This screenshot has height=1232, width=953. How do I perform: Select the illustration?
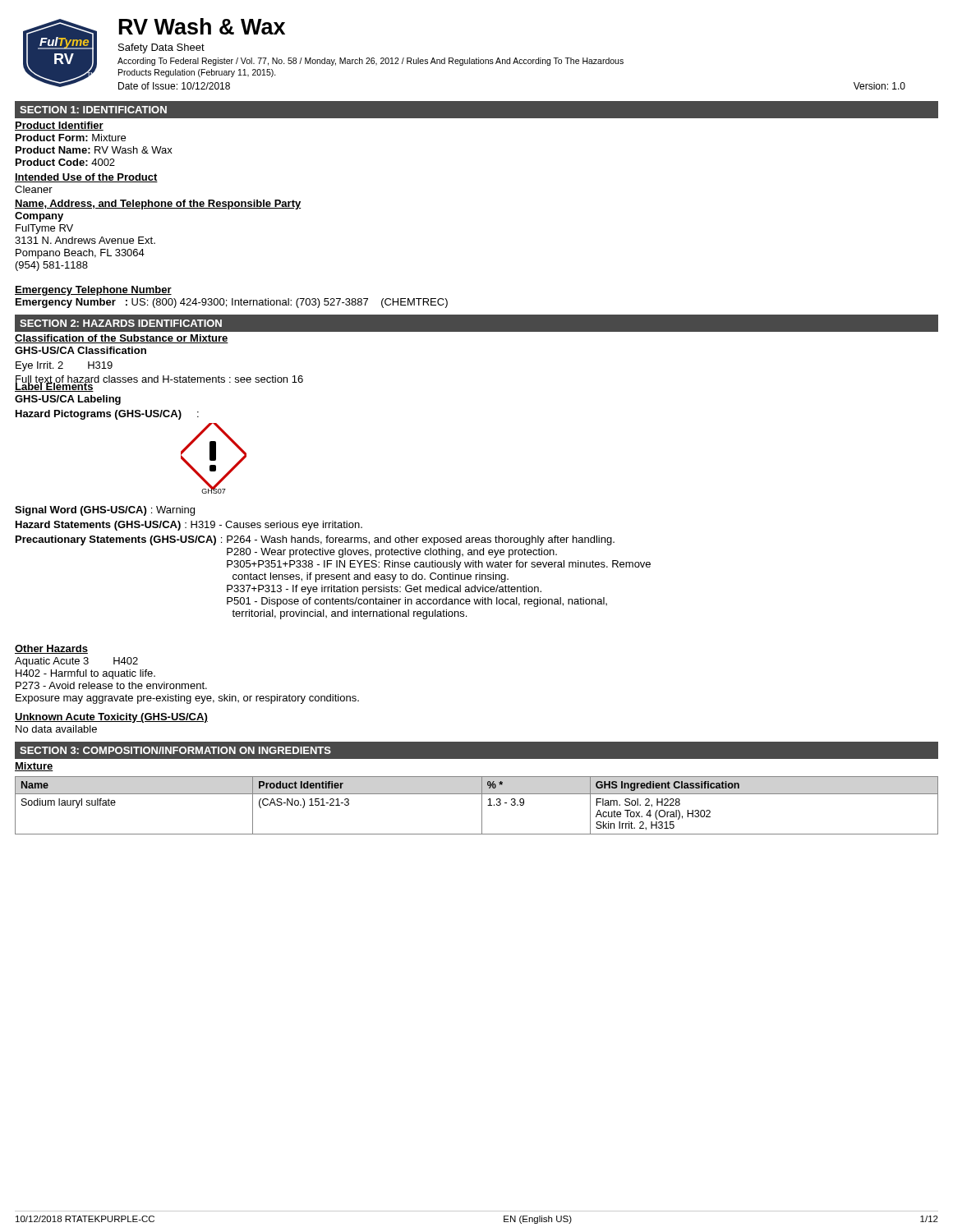(214, 461)
